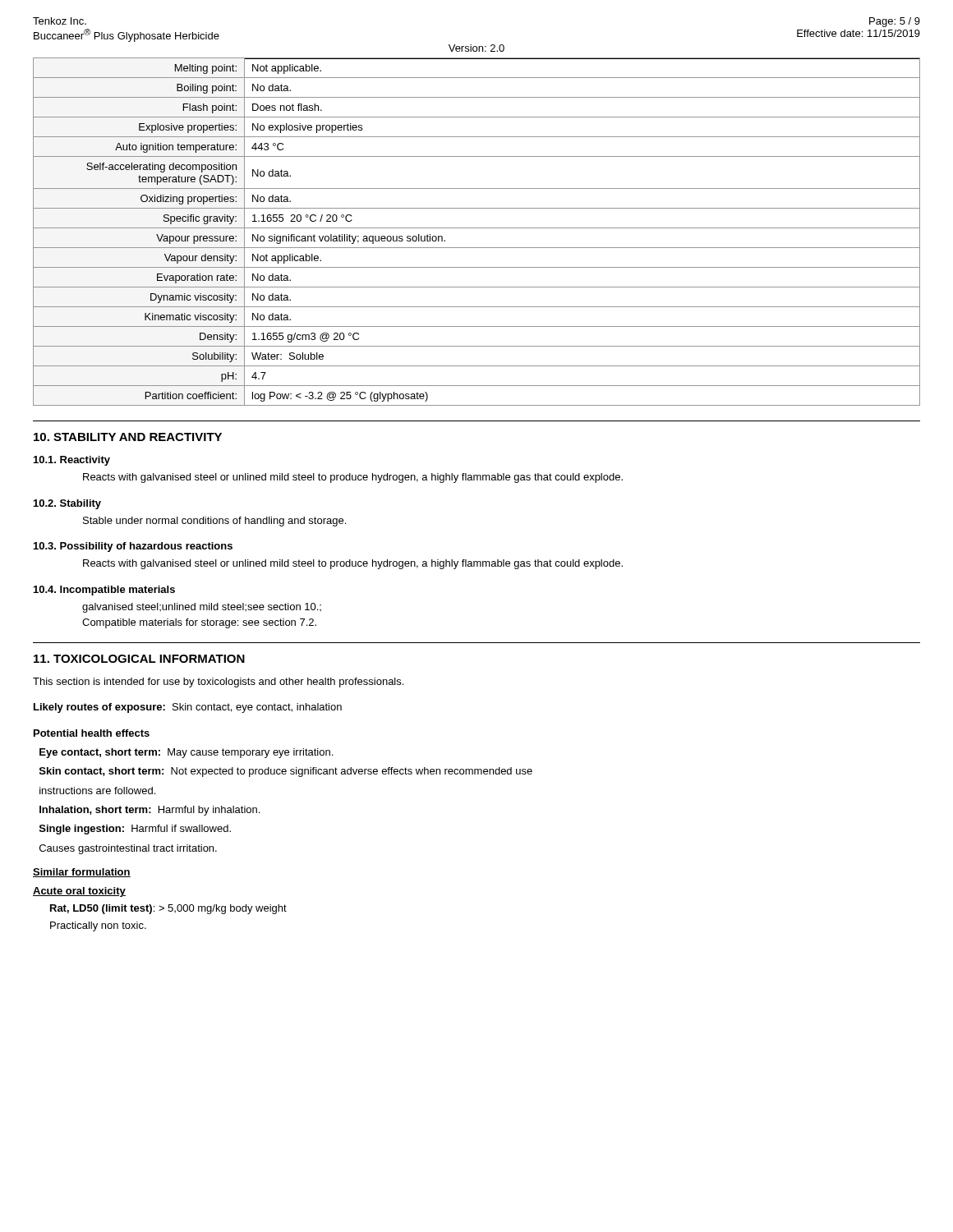Click on the passage starting "This section is intended for use by toxicologists"
The image size is (953, 1232).
[219, 681]
